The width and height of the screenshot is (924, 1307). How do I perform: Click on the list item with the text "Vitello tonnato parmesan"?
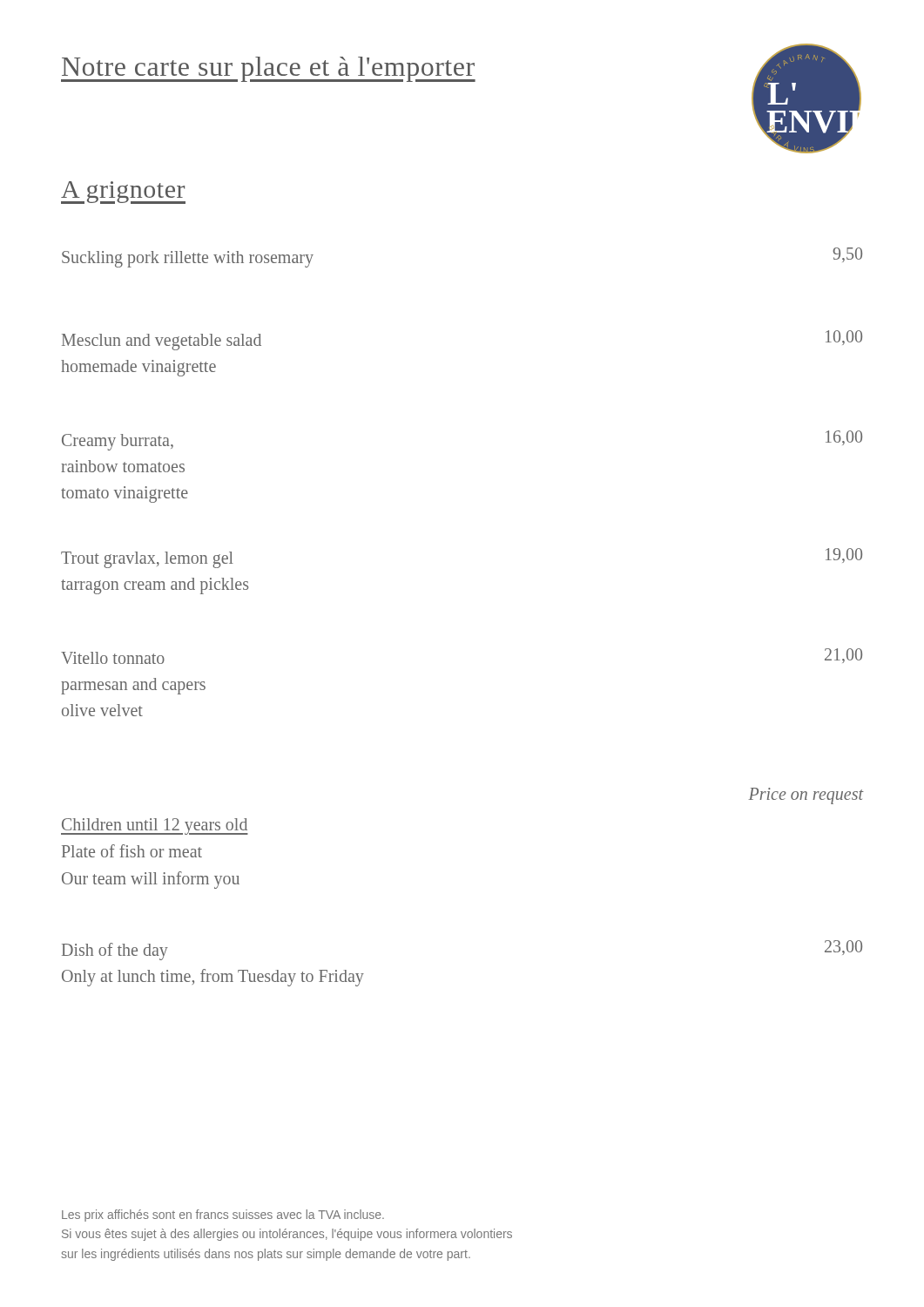click(115, 656)
